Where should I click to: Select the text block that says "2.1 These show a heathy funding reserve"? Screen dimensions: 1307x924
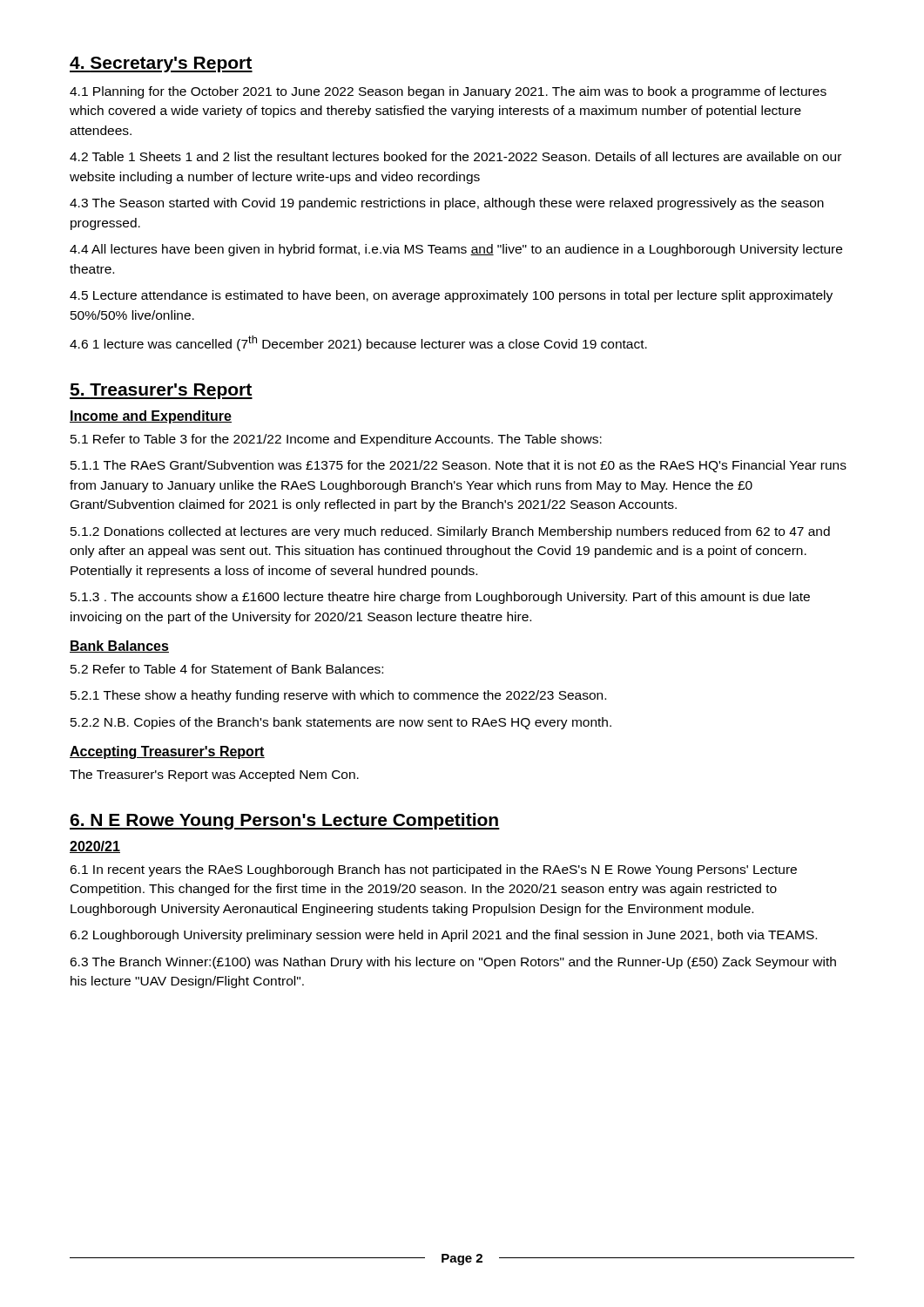click(x=462, y=696)
